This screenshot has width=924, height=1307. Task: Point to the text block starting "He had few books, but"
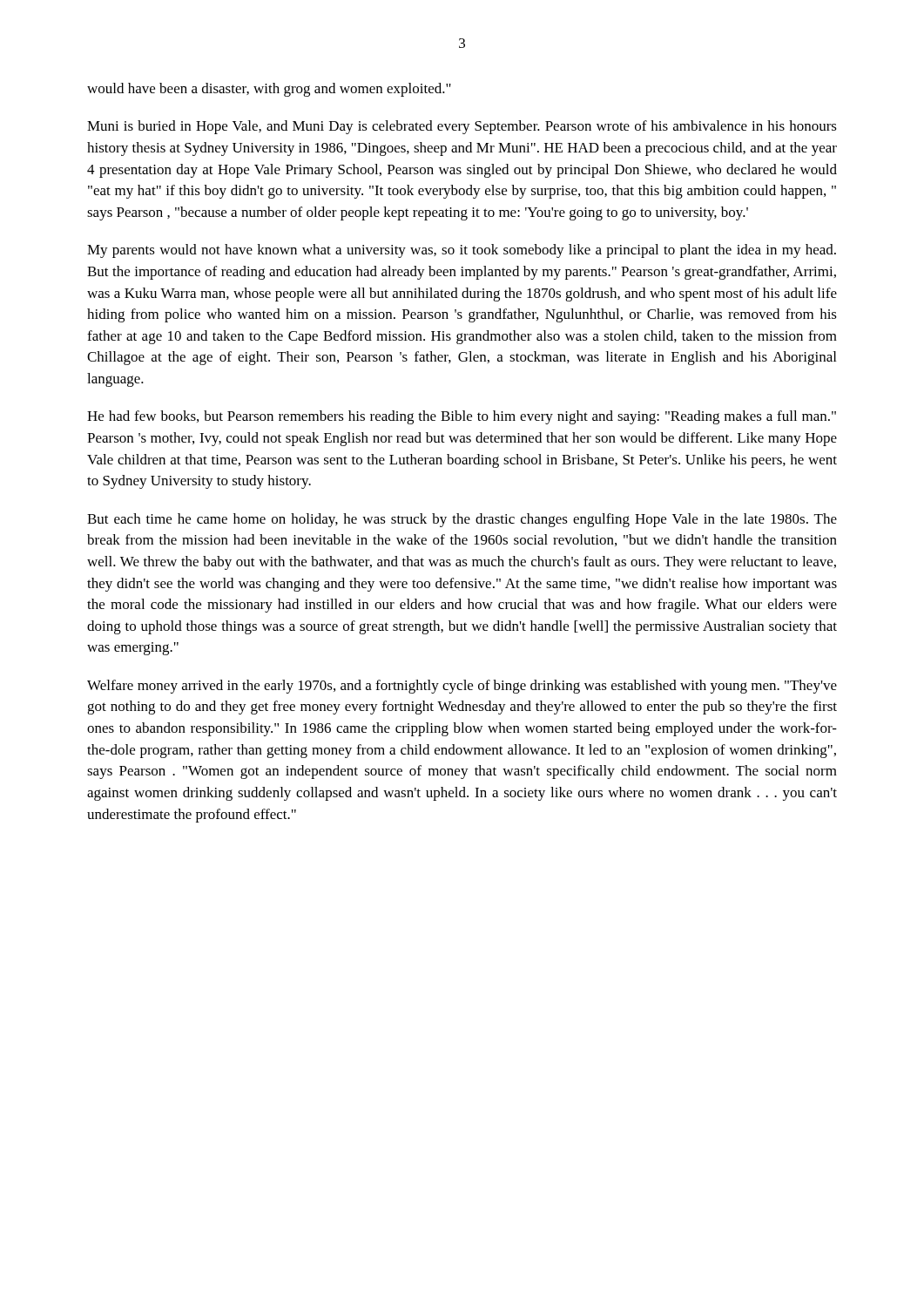[462, 449]
